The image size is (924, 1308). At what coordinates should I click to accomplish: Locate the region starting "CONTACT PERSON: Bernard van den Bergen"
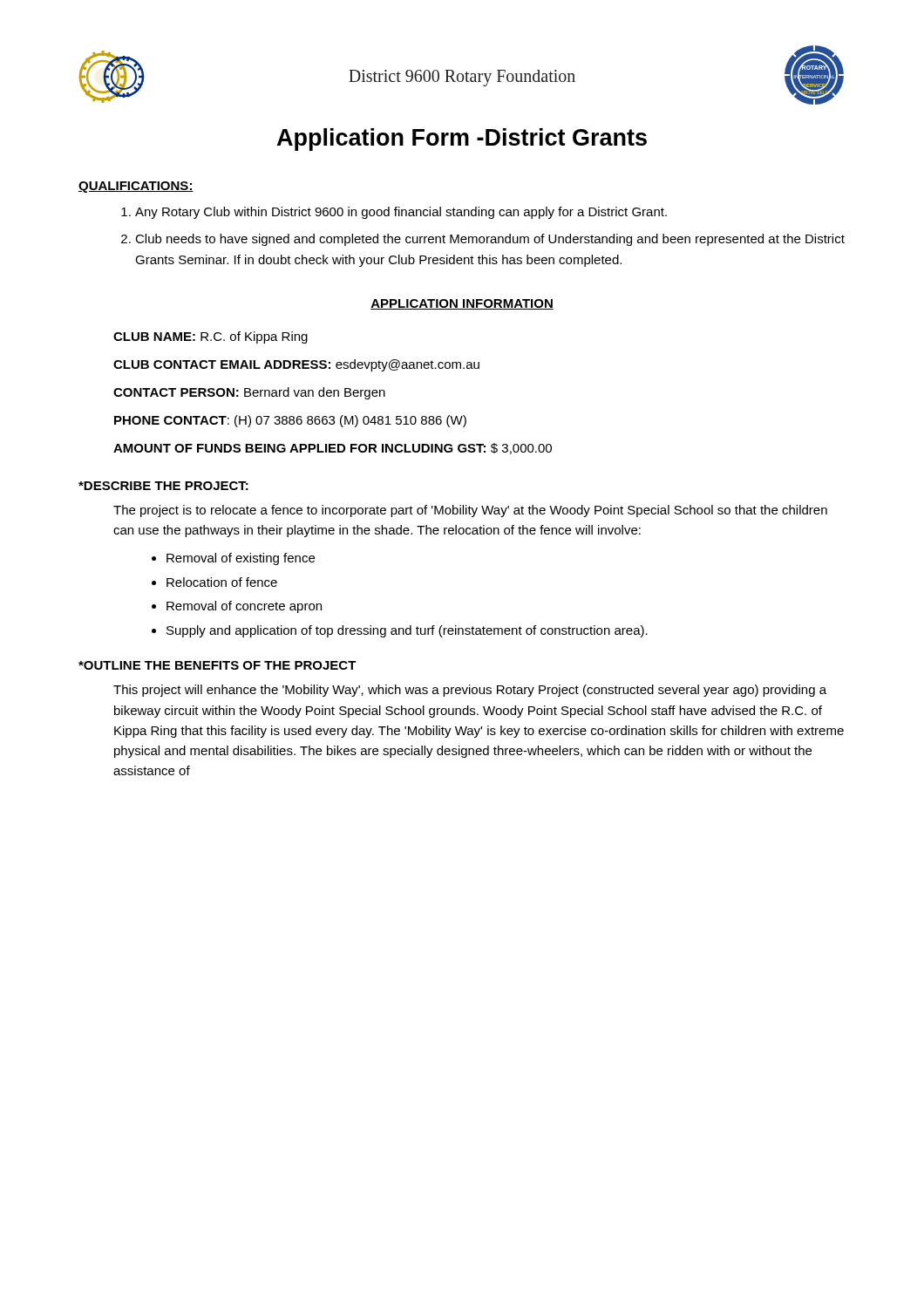(x=249, y=392)
